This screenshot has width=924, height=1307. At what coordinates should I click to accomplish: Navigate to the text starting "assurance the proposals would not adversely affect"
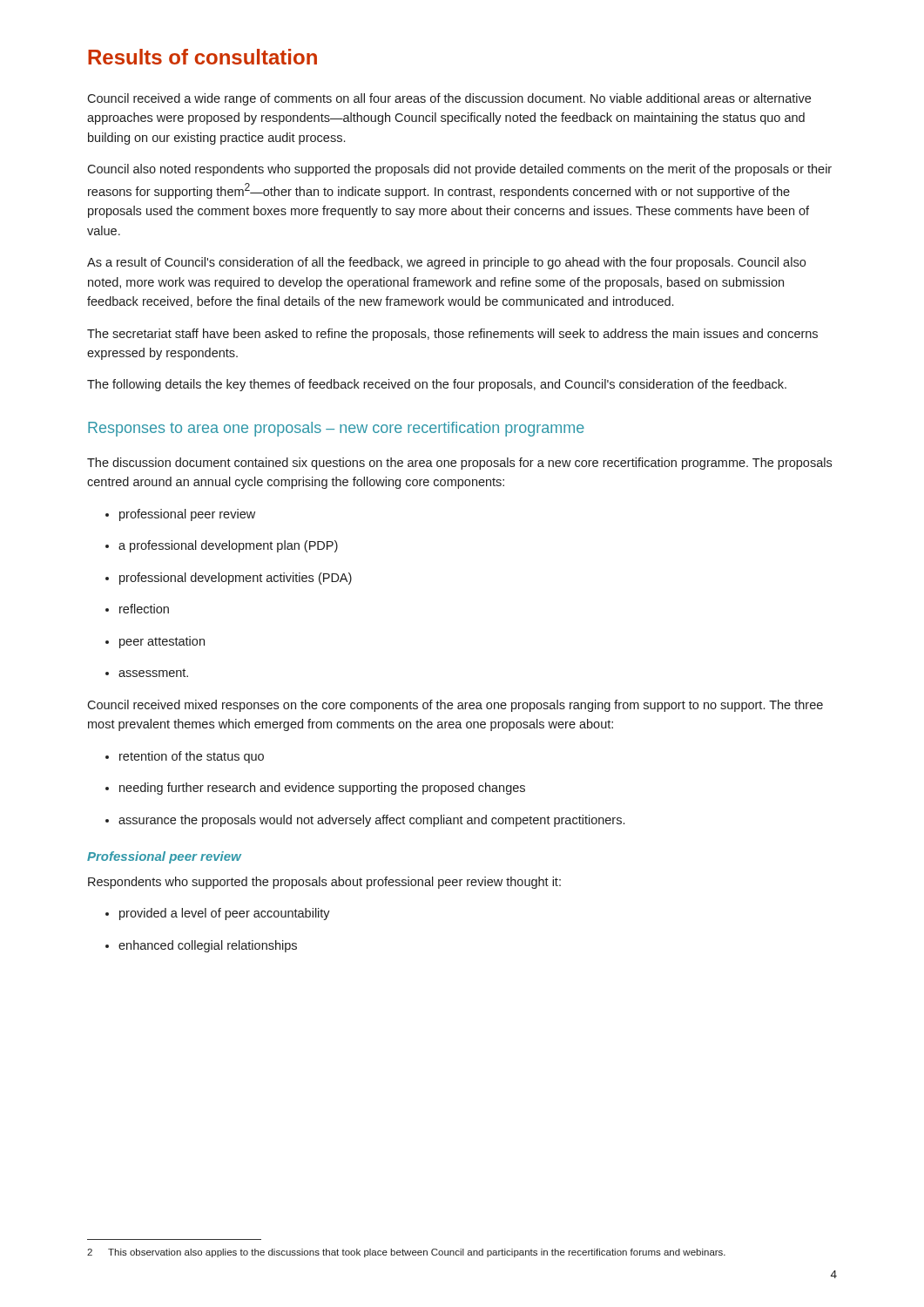click(x=462, y=820)
